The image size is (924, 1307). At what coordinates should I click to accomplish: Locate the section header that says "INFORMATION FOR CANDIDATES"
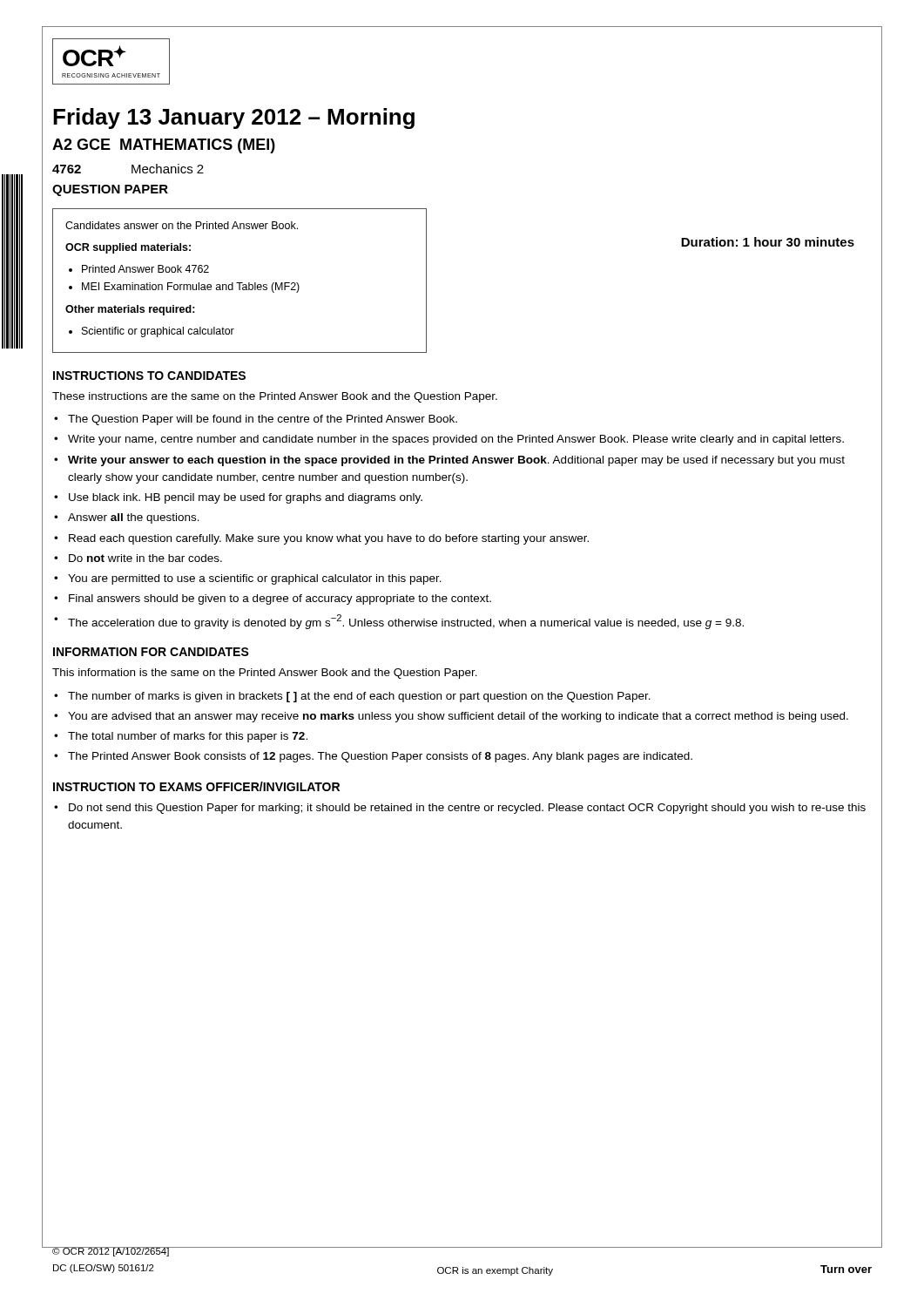(x=151, y=652)
